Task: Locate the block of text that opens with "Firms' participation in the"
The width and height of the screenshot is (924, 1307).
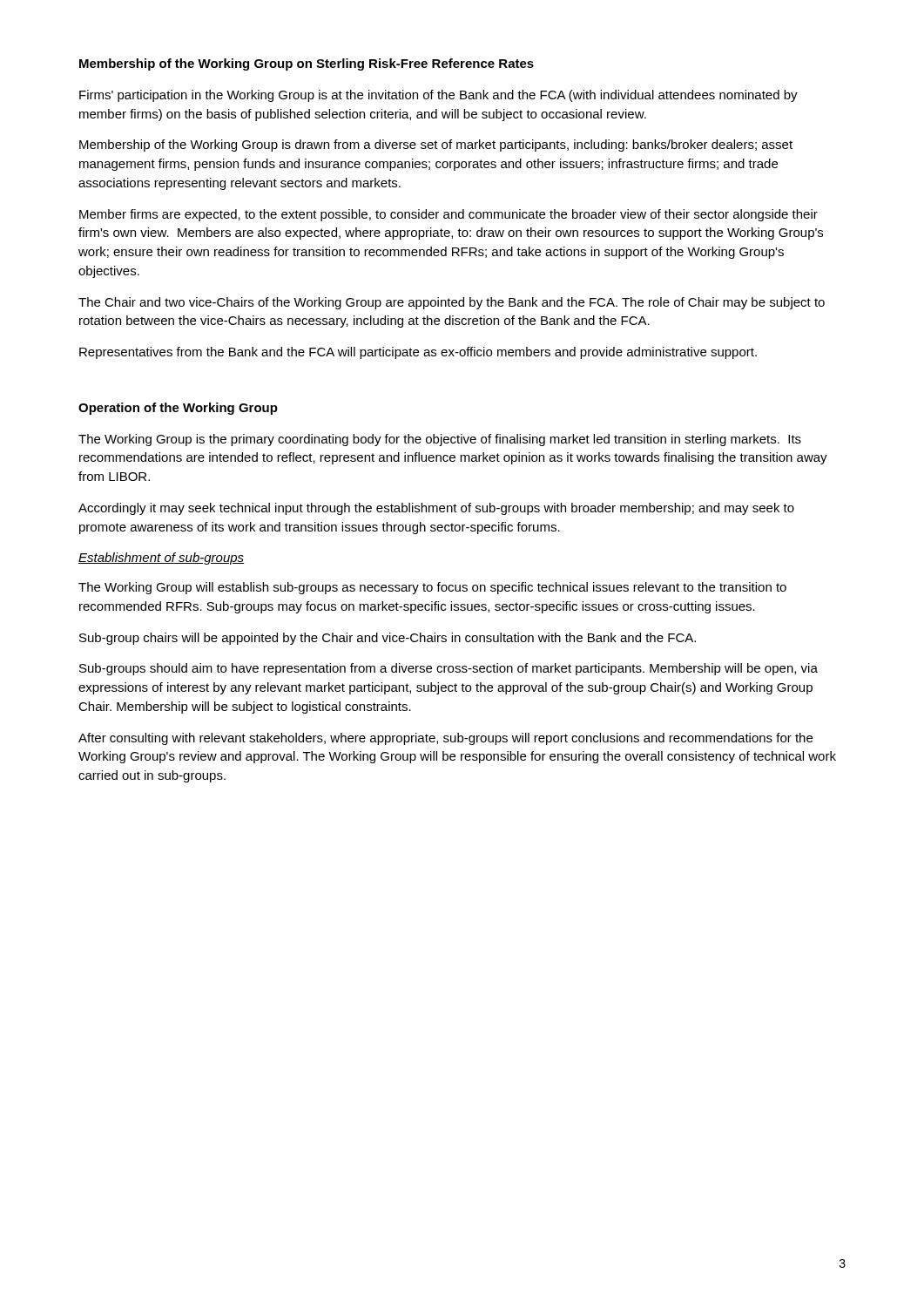Action: click(438, 104)
